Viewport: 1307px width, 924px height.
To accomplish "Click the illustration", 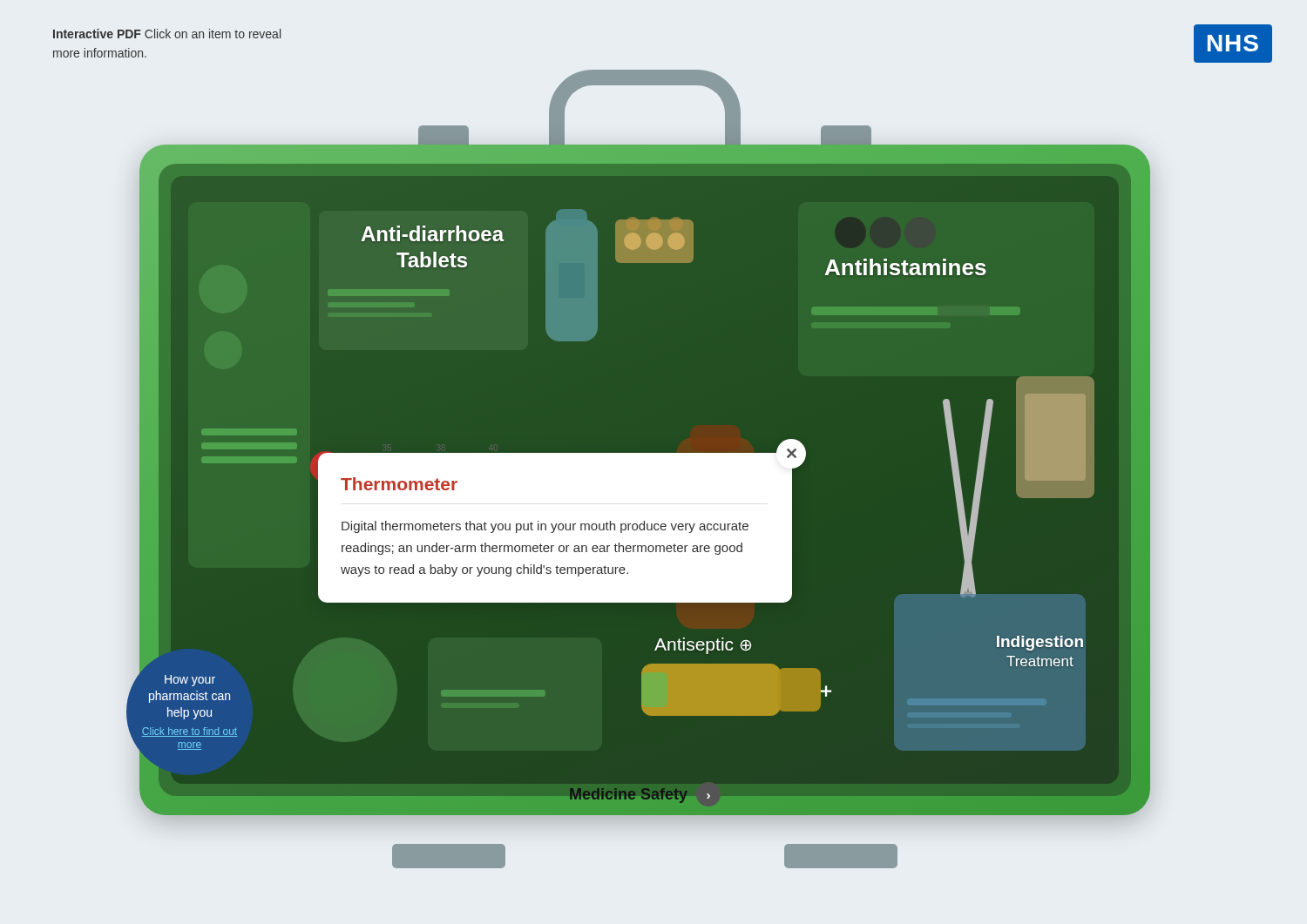I will 645,470.
